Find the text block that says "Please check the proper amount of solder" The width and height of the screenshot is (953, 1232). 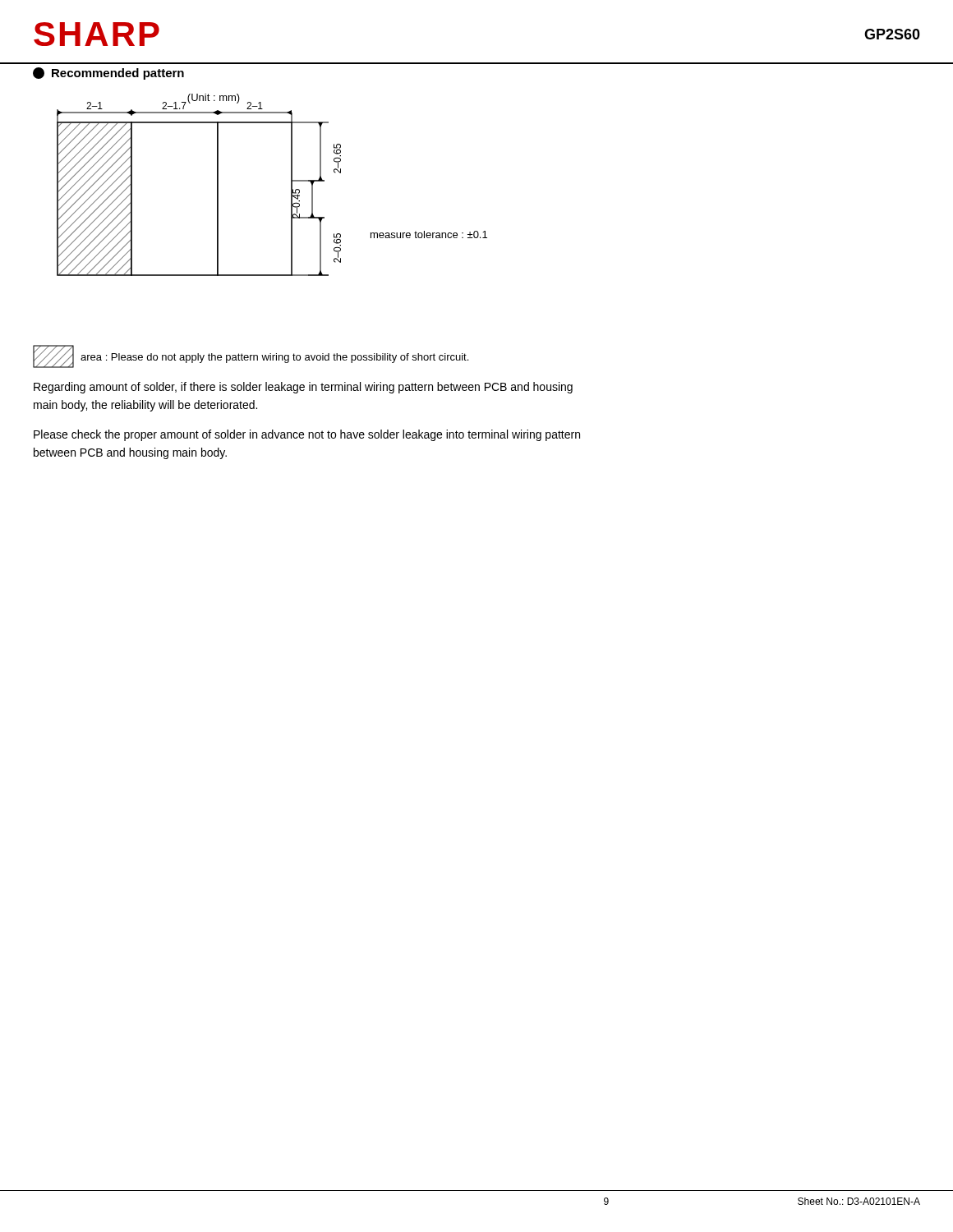307,444
